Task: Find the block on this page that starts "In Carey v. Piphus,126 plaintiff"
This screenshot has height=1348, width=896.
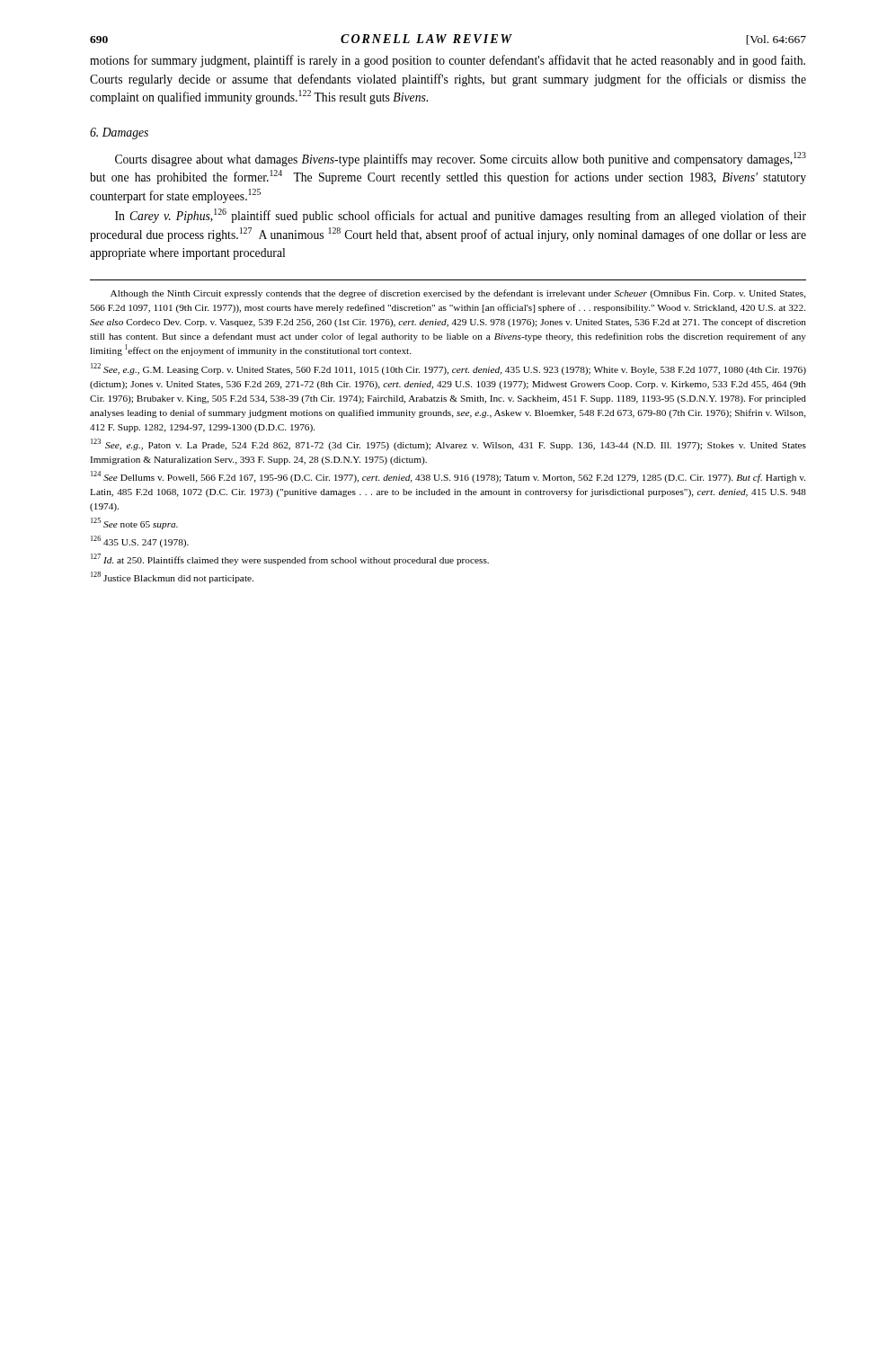Action: pyautogui.click(x=448, y=235)
